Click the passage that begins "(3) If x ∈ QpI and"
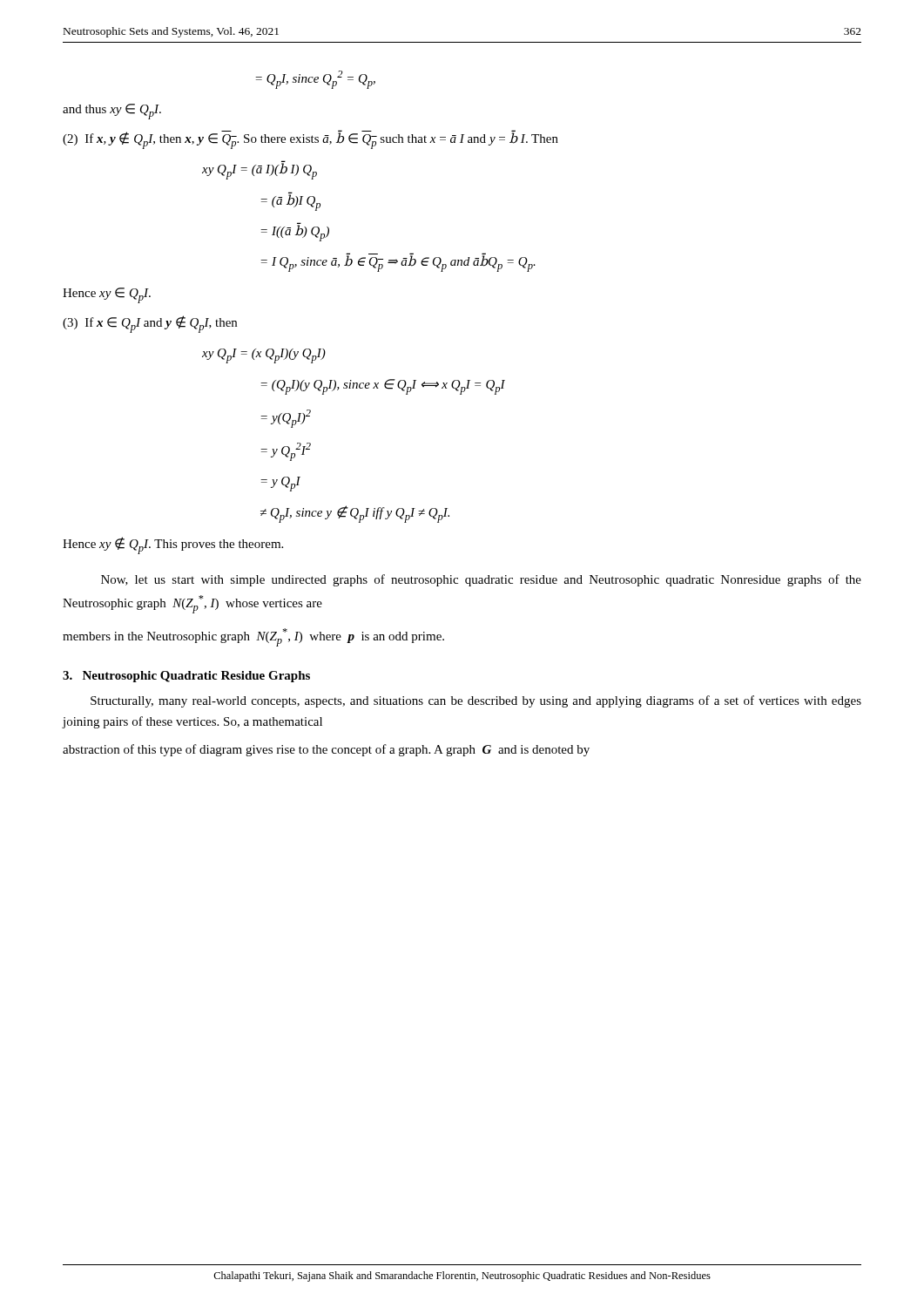This screenshot has width=924, height=1307. [x=150, y=324]
